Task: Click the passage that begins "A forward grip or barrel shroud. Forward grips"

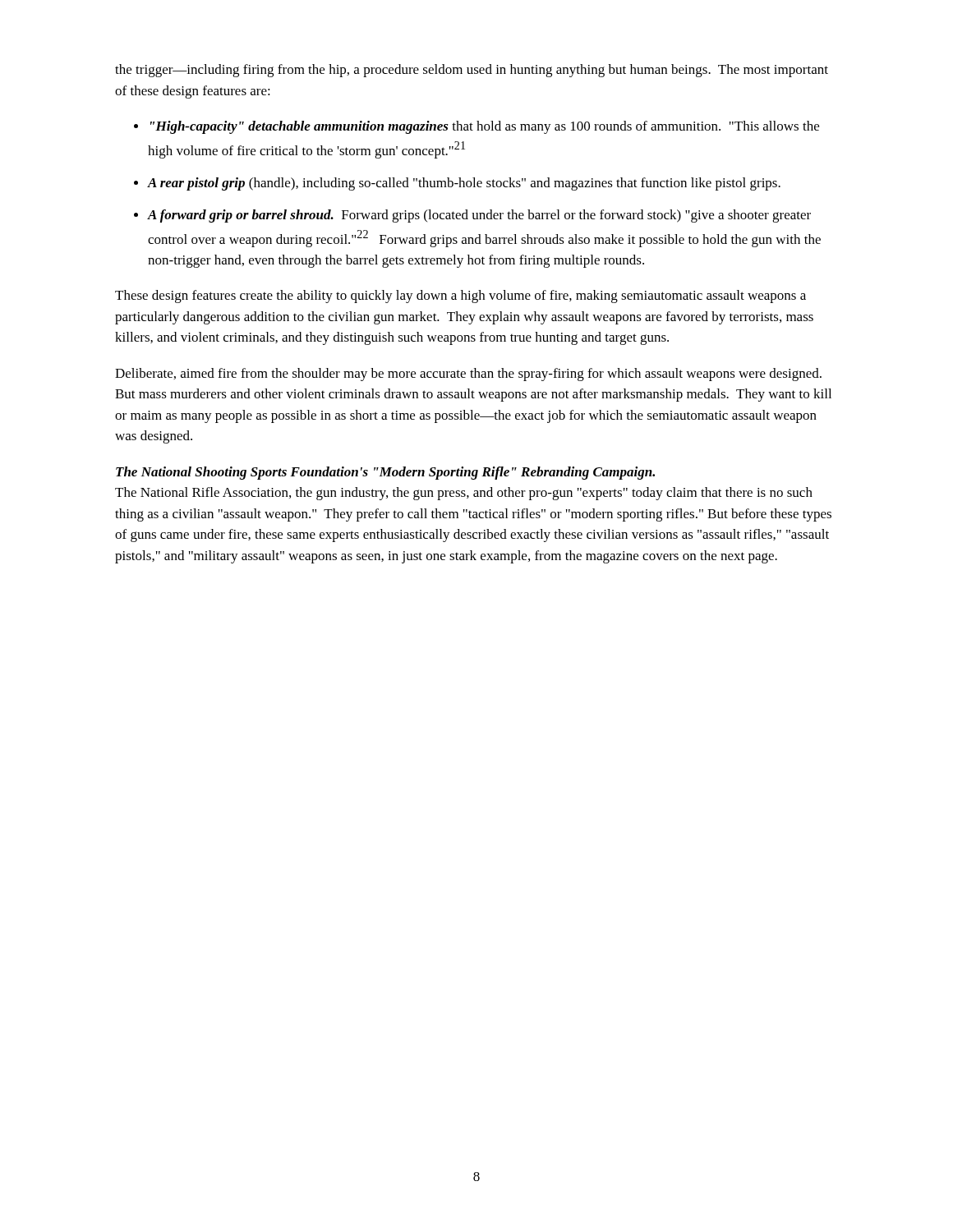Action: tap(485, 237)
